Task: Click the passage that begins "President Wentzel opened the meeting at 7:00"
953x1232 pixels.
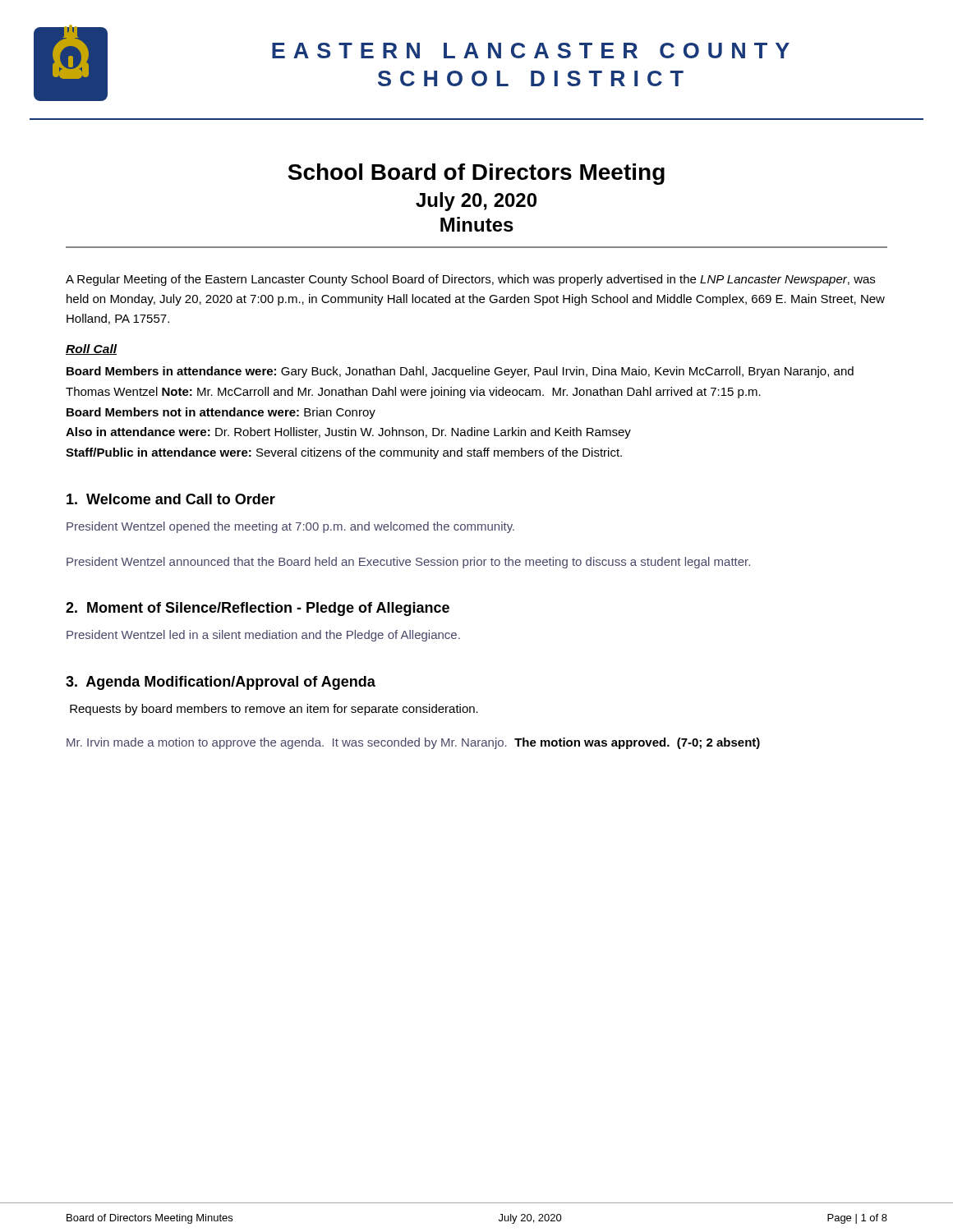Action: 291,526
